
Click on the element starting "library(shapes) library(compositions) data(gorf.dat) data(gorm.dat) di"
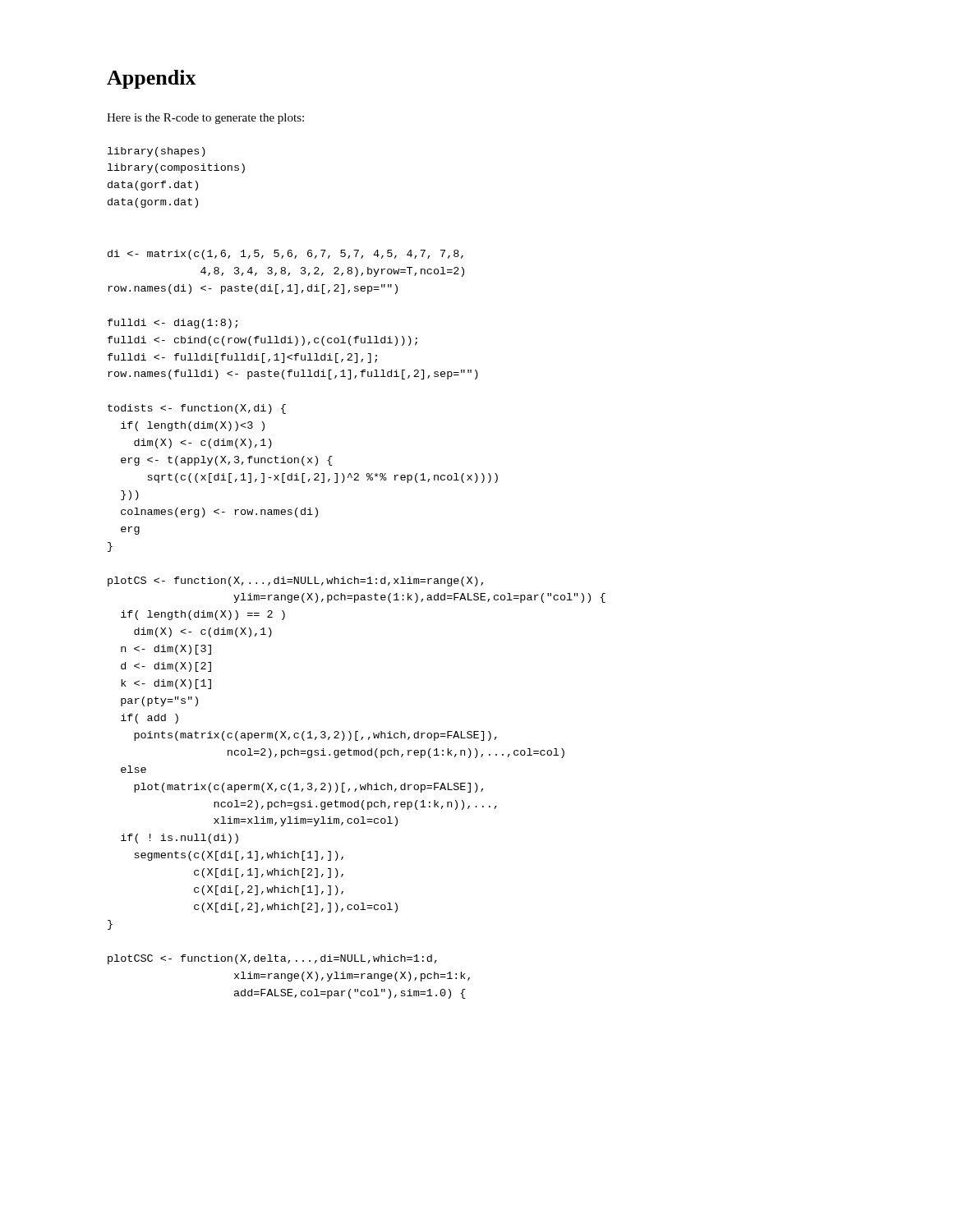click(x=476, y=573)
